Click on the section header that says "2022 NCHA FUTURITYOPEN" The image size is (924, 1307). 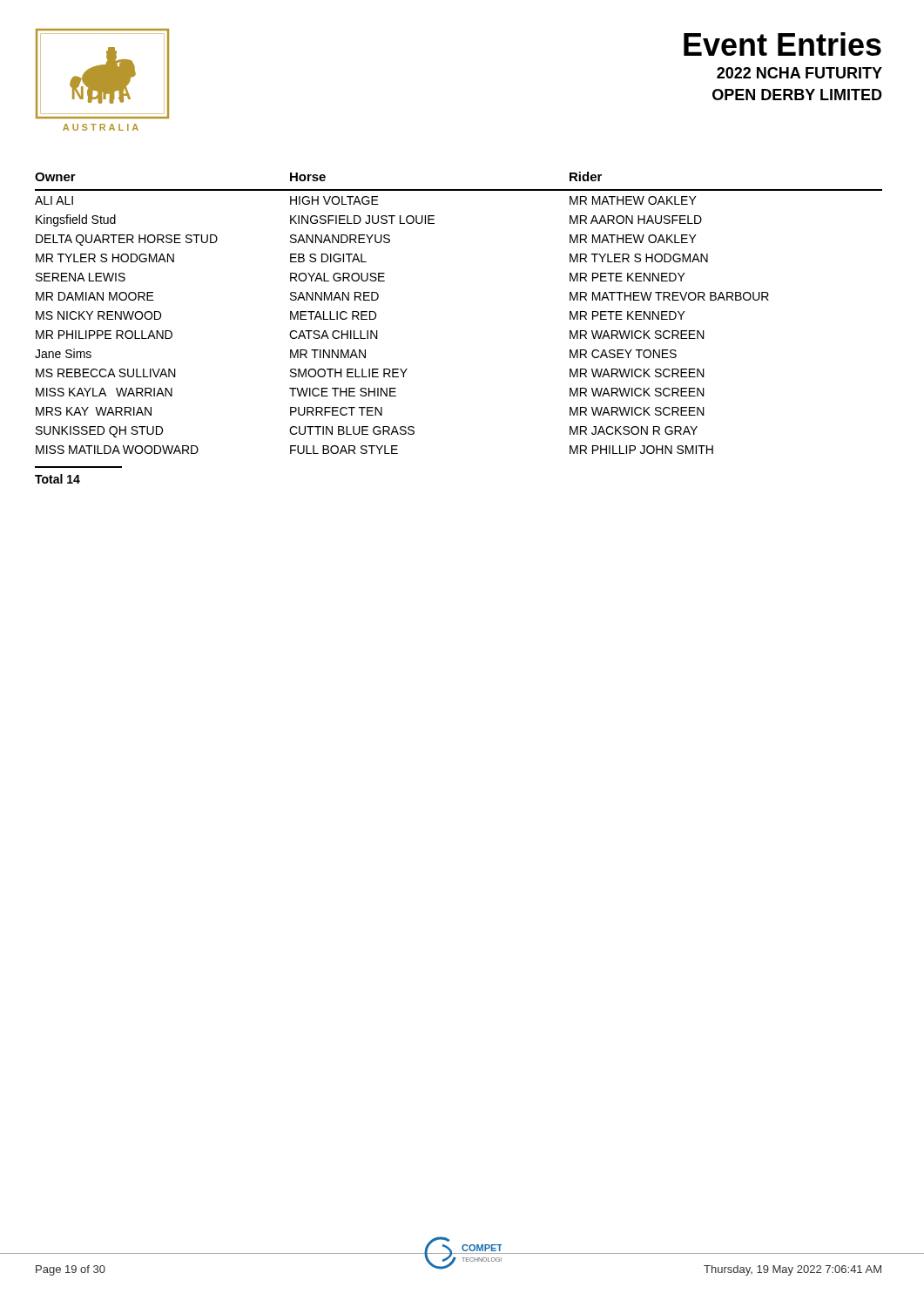coord(797,84)
